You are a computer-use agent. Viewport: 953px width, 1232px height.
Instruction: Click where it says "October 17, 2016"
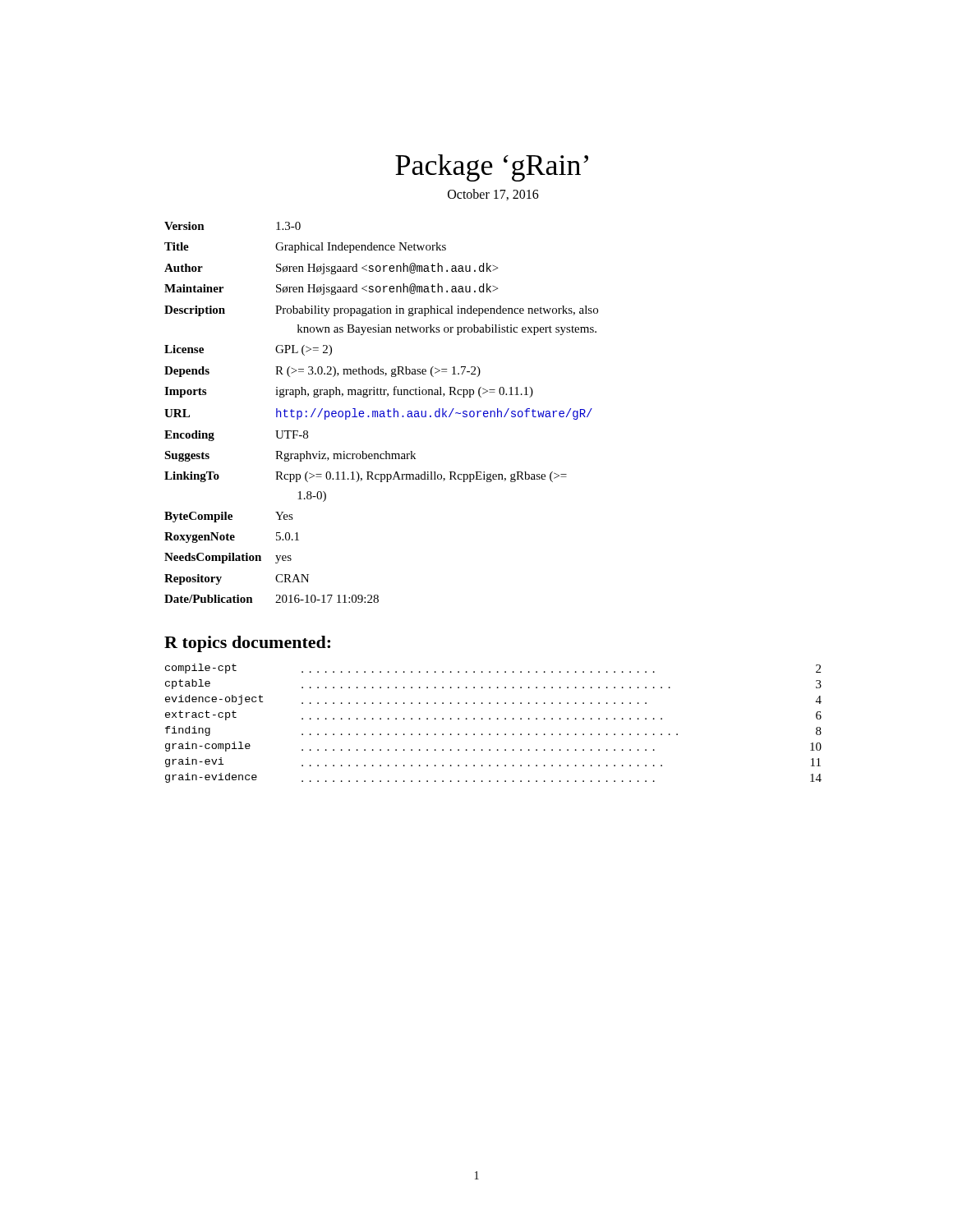click(493, 194)
